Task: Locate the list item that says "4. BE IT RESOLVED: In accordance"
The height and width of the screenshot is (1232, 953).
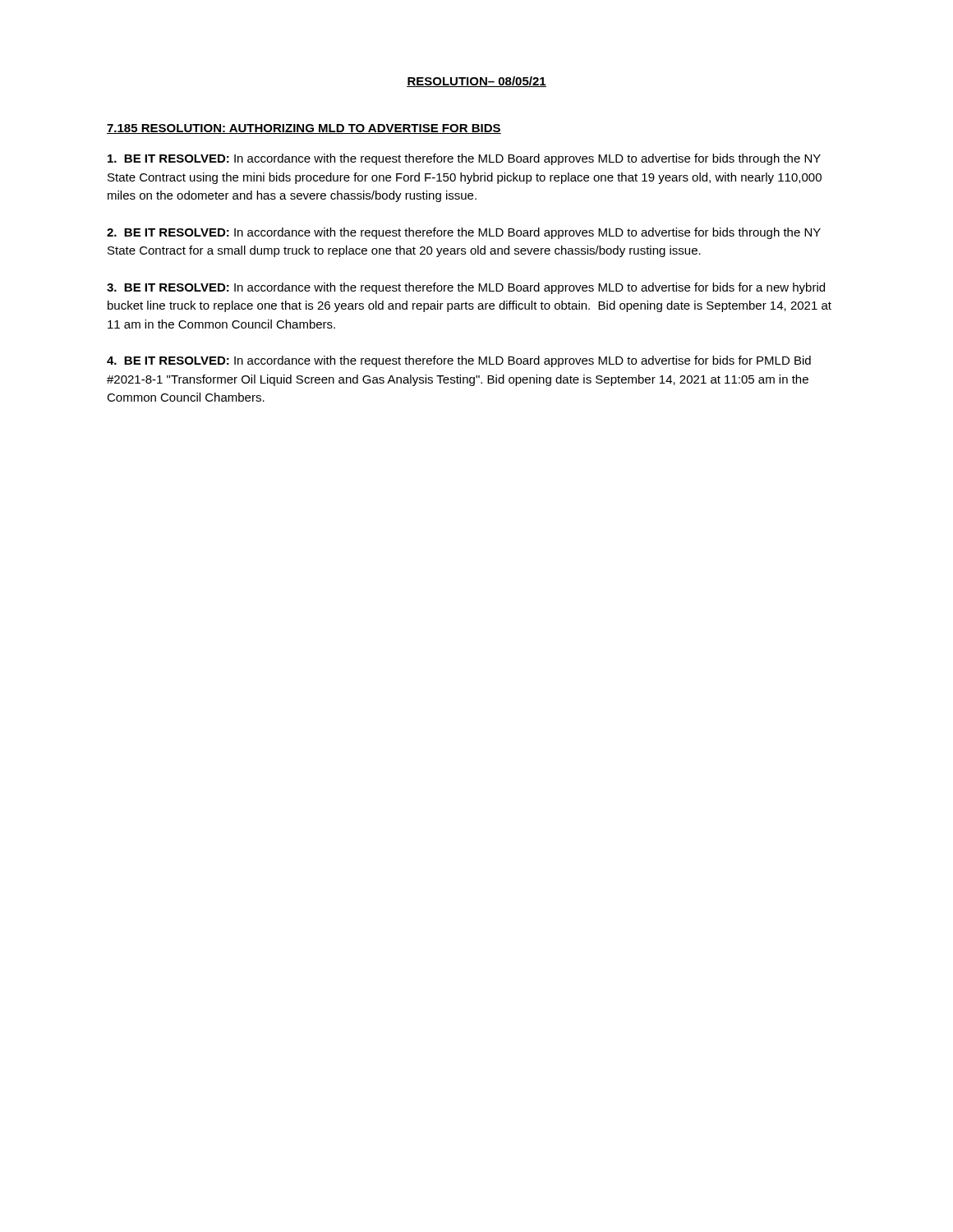Action: 459,379
